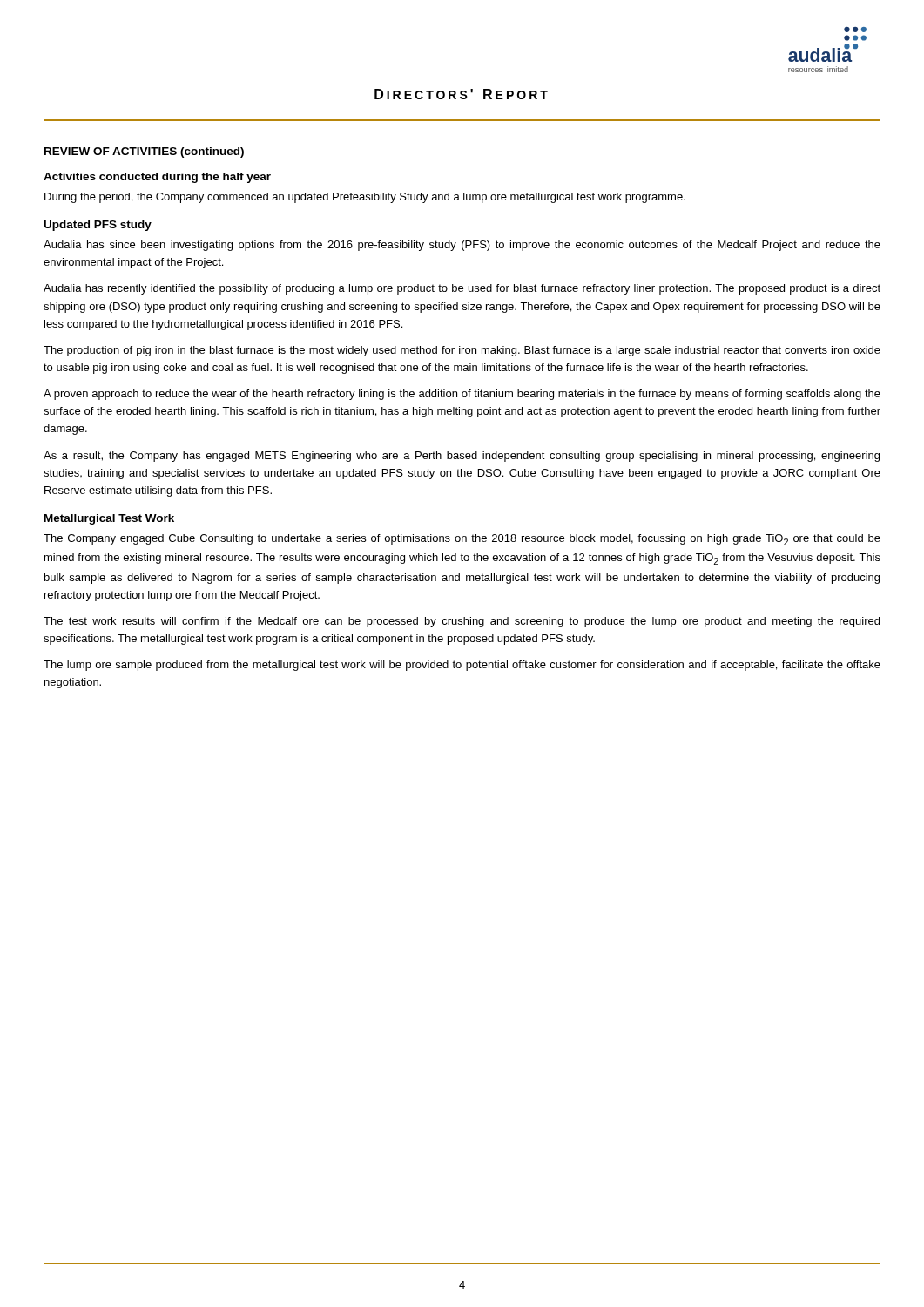The height and width of the screenshot is (1307, 924).
Task: Navigate to the text starting "The production of pig iron in the"
Action: pos(462,359)
